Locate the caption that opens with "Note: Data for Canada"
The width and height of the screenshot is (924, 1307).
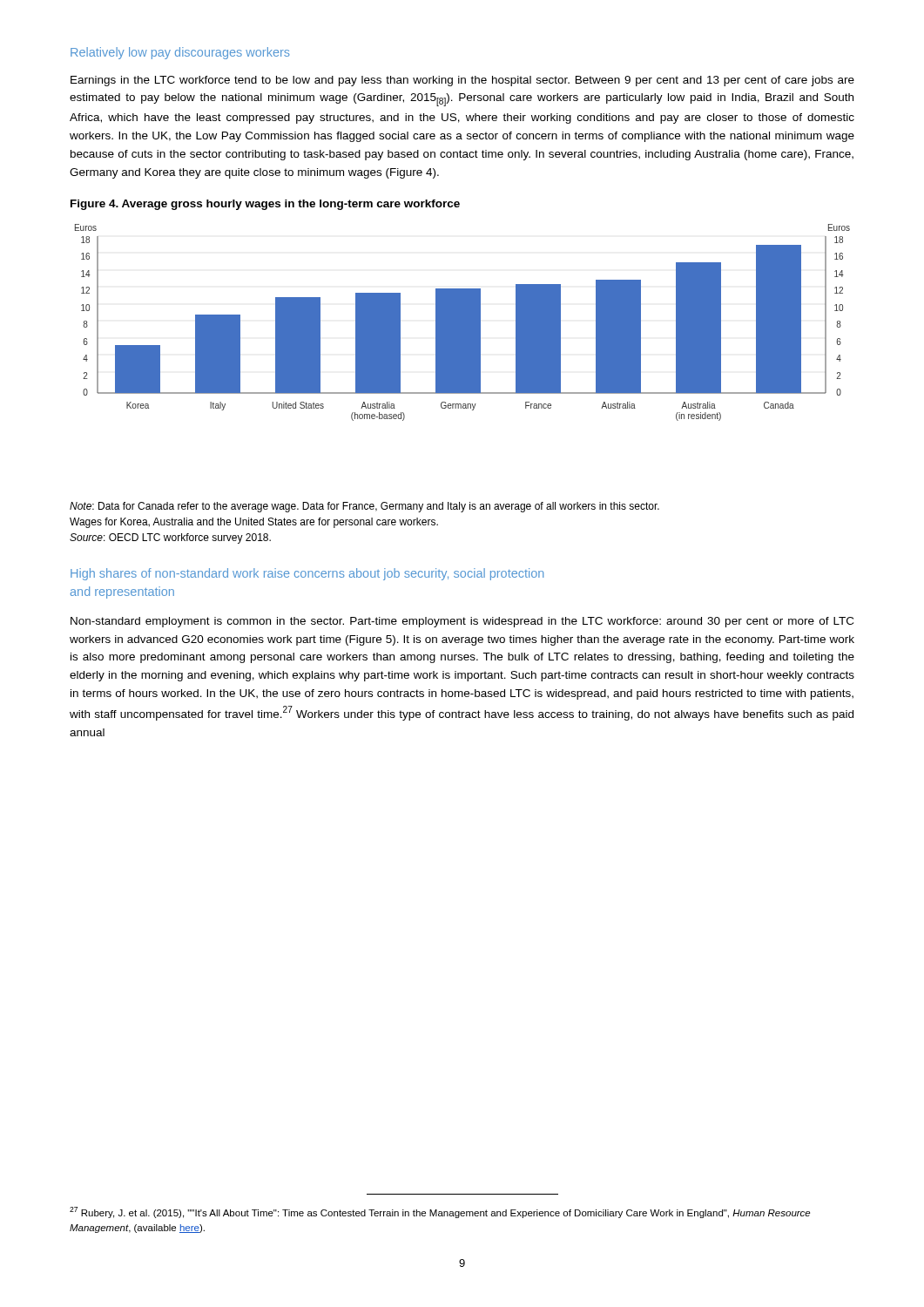(x=462, y=522)
